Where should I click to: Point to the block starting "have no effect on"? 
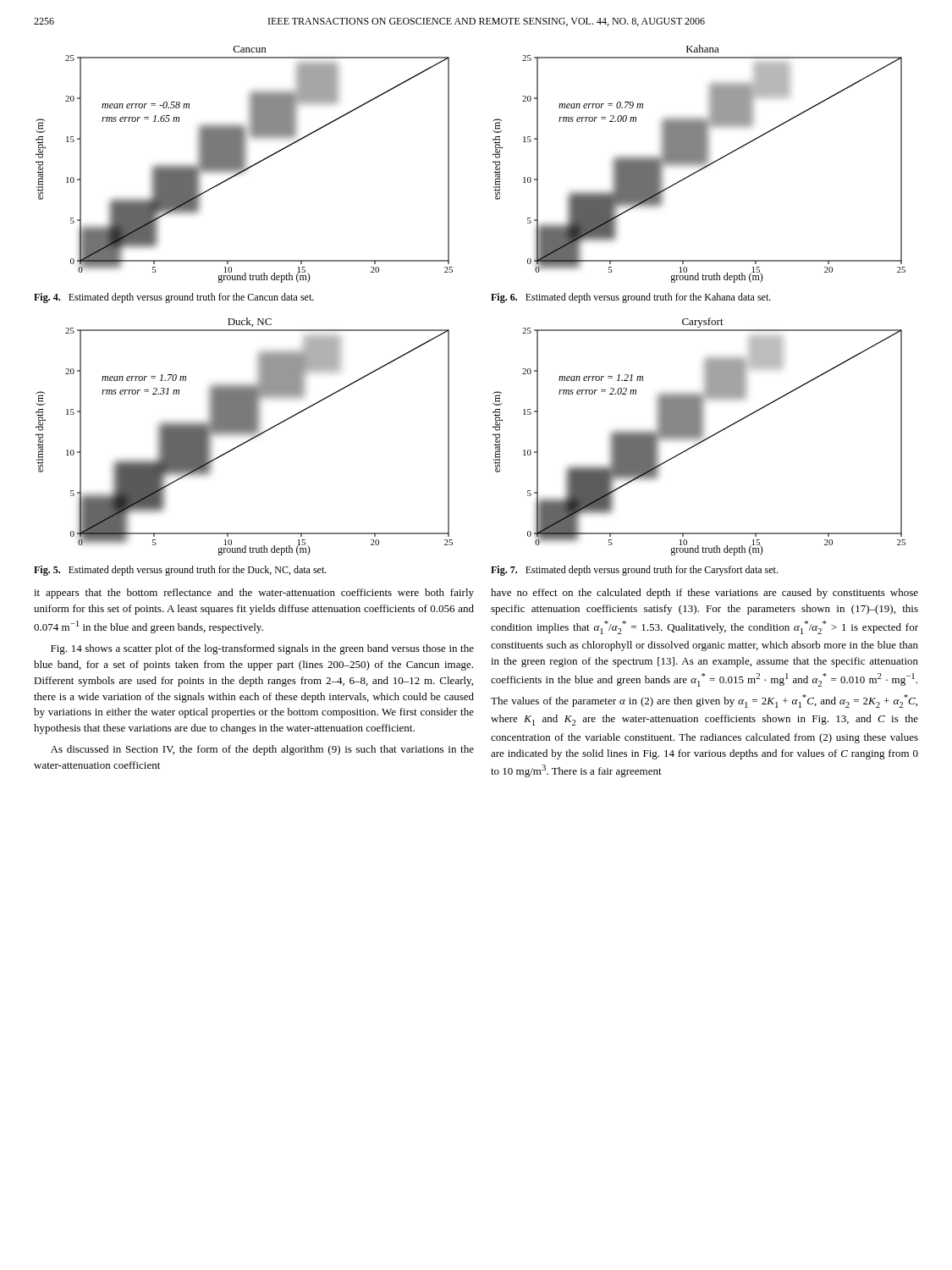tap(704, 683)
